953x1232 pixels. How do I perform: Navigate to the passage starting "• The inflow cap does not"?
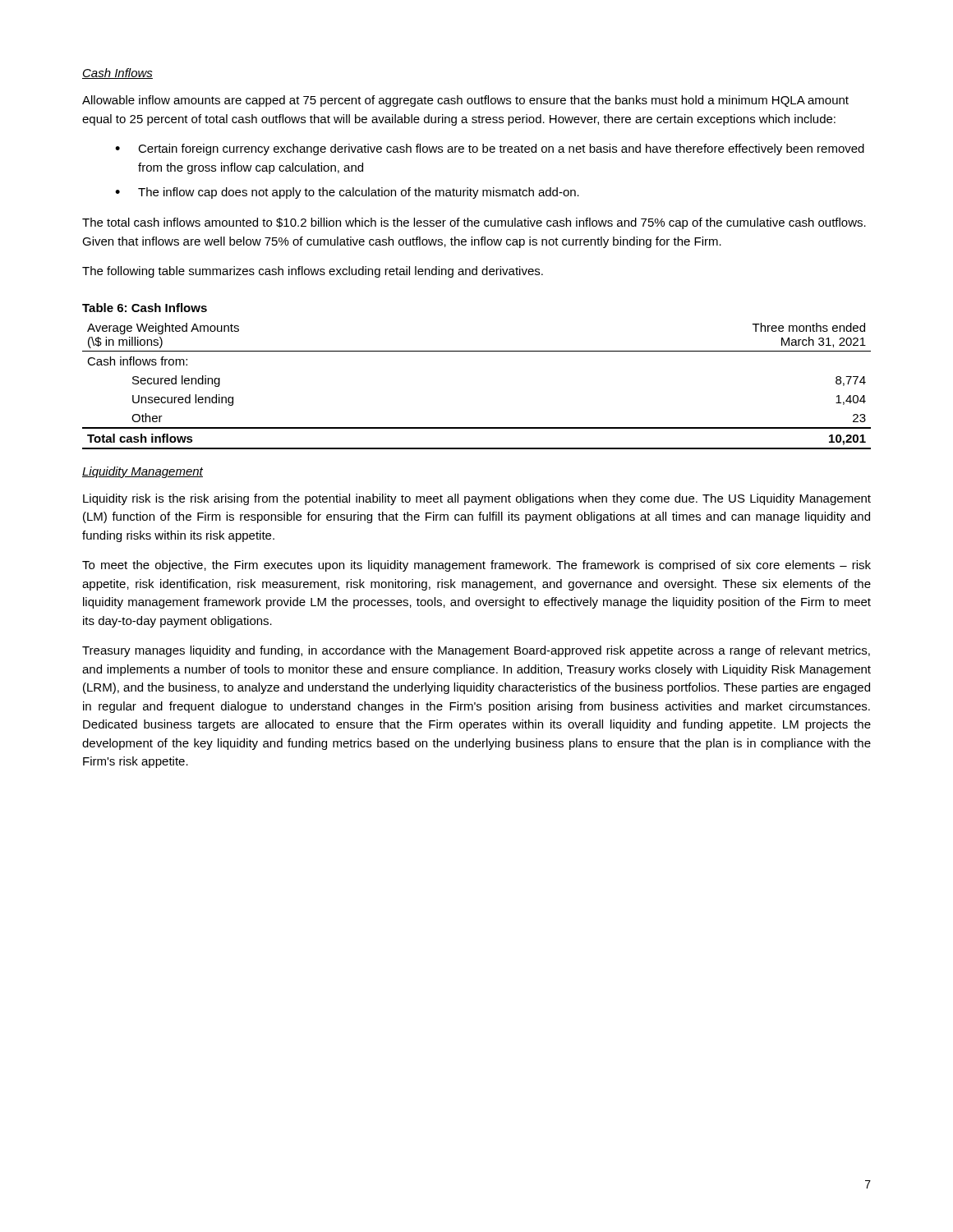493,193
